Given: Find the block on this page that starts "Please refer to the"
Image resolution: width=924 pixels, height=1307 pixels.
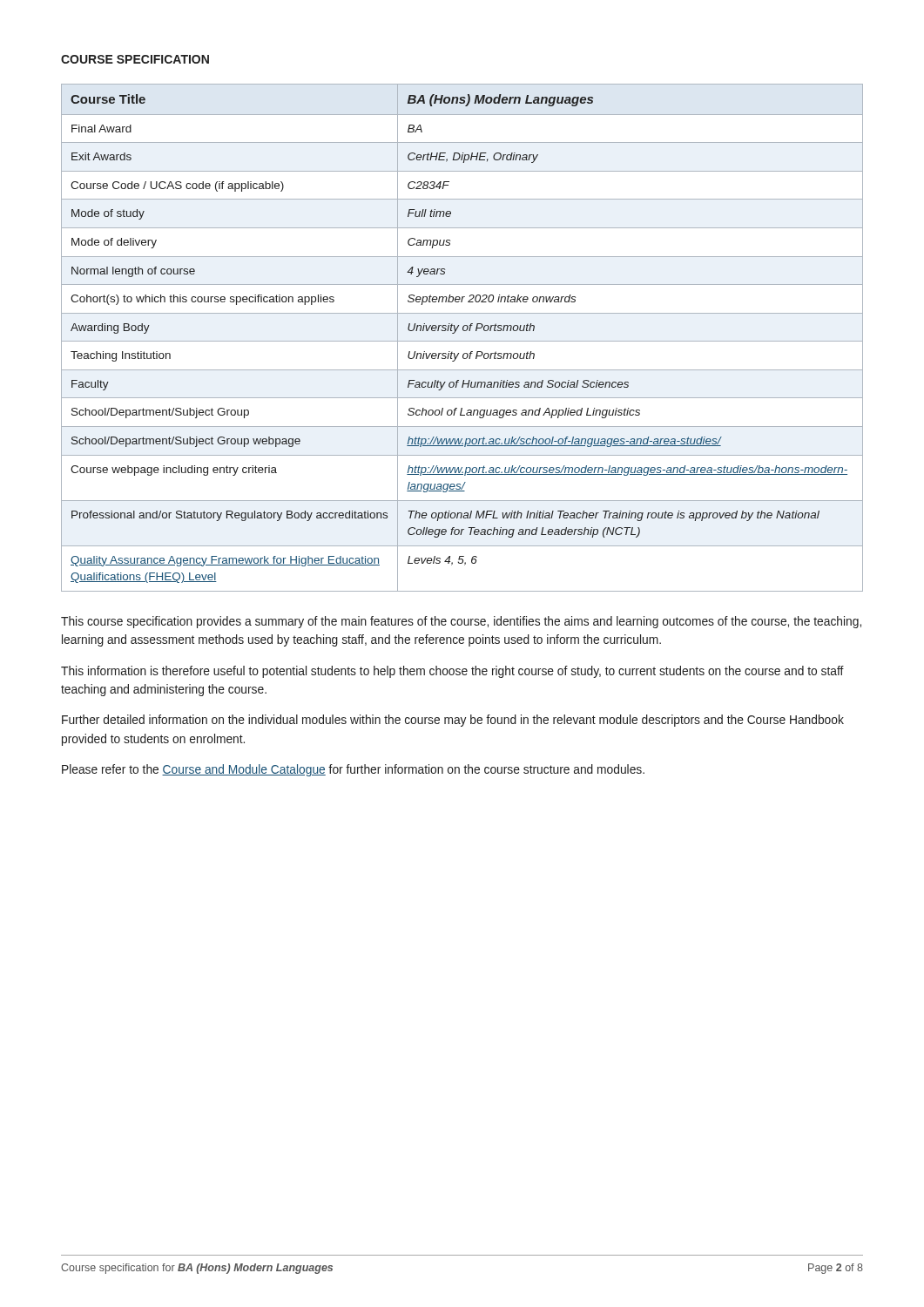Looking at the screenshot, I should pyautogui.click(x=353, y=770).
